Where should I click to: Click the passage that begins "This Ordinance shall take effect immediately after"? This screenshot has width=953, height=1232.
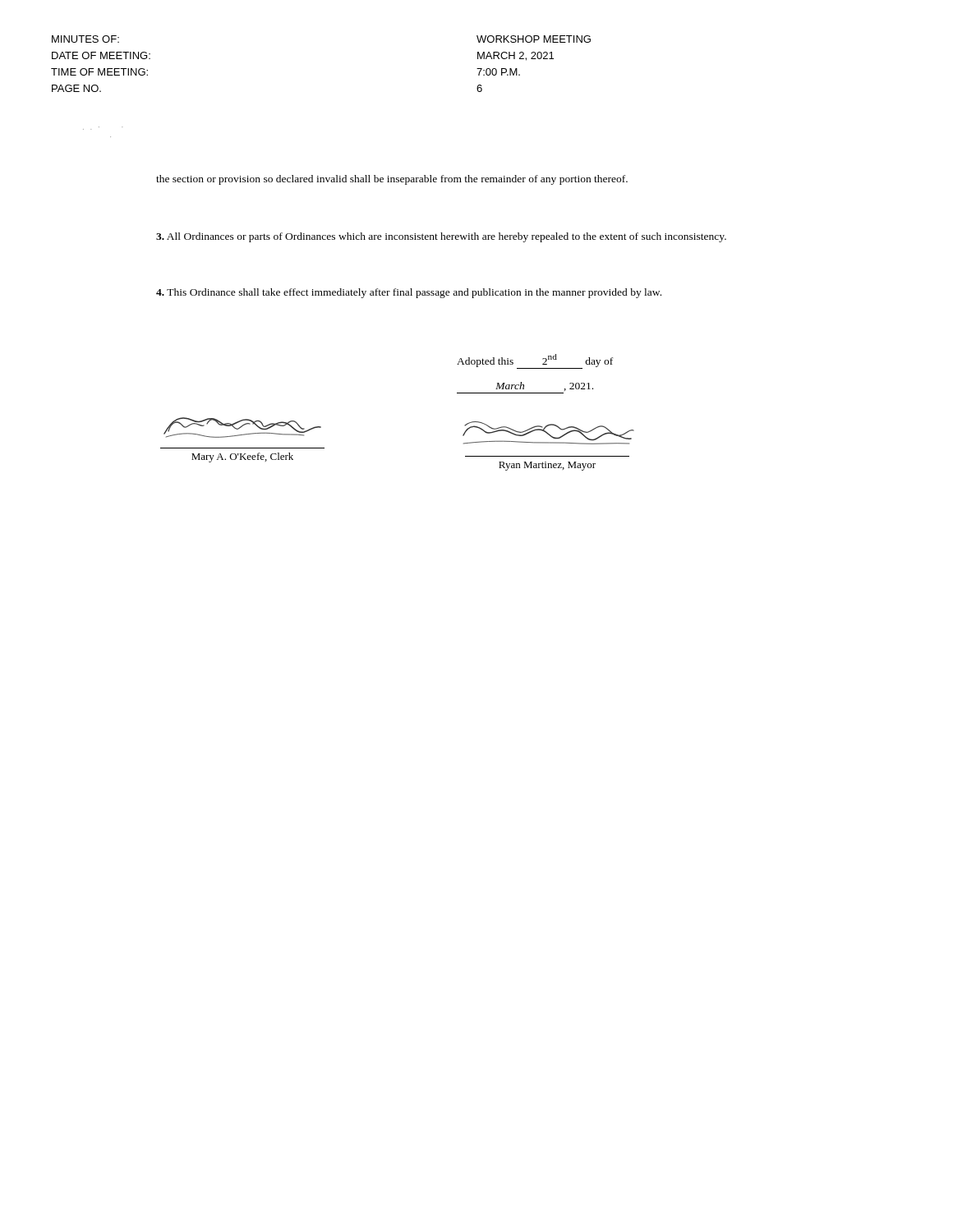coord(409,292)
